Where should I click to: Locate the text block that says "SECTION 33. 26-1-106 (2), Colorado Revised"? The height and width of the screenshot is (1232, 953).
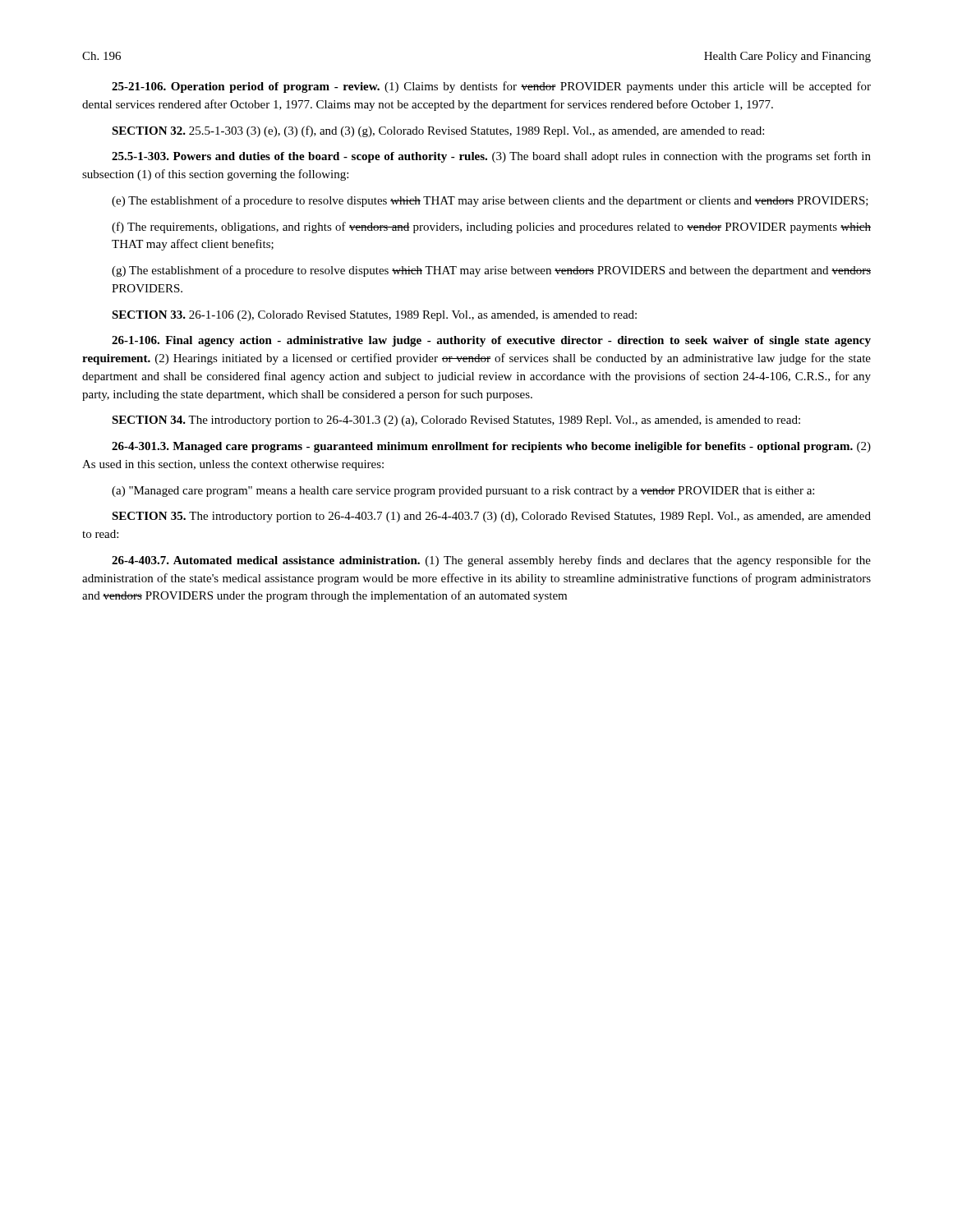476,315
